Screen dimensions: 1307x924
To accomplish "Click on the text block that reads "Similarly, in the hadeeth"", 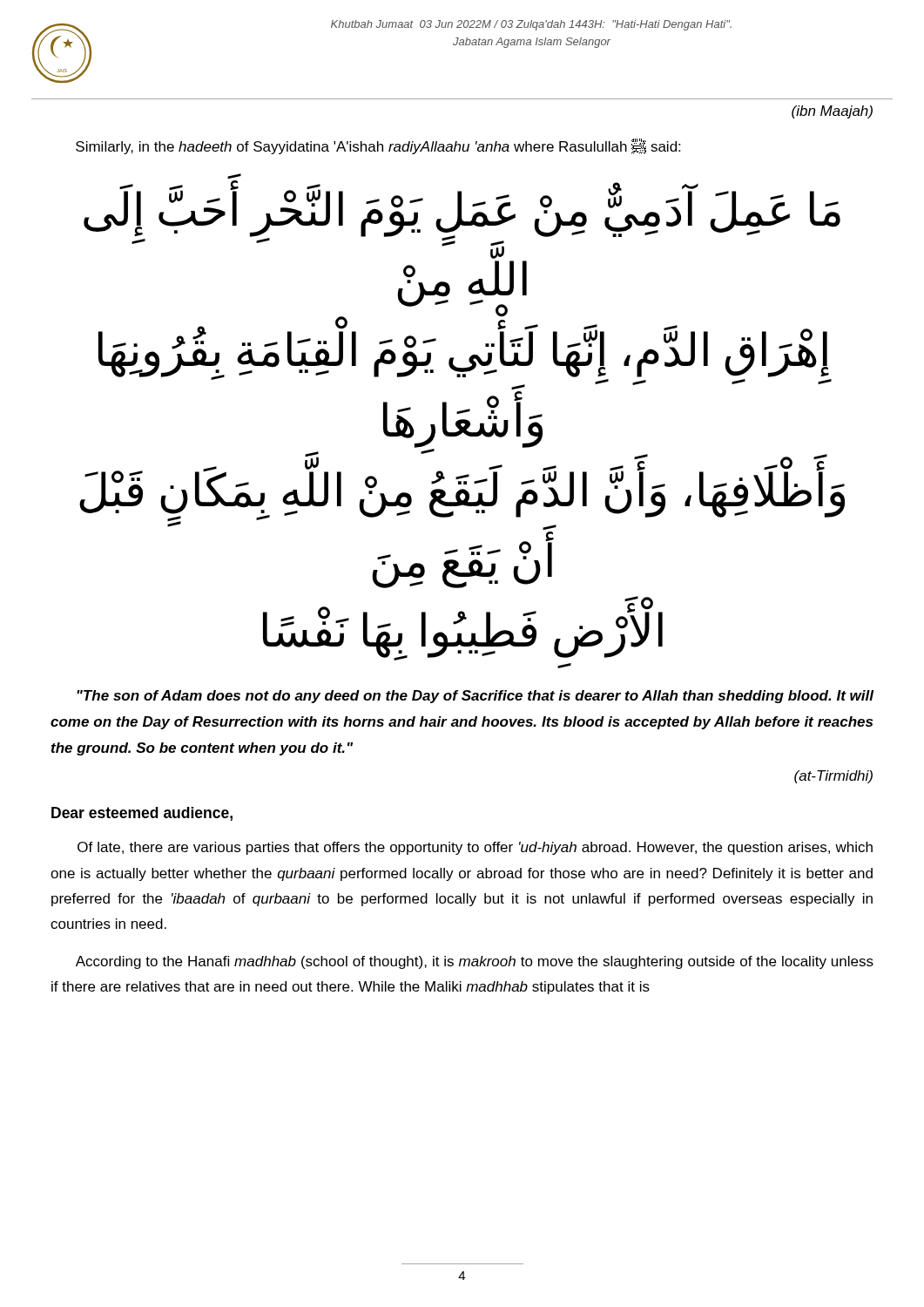I will (366, 147).
